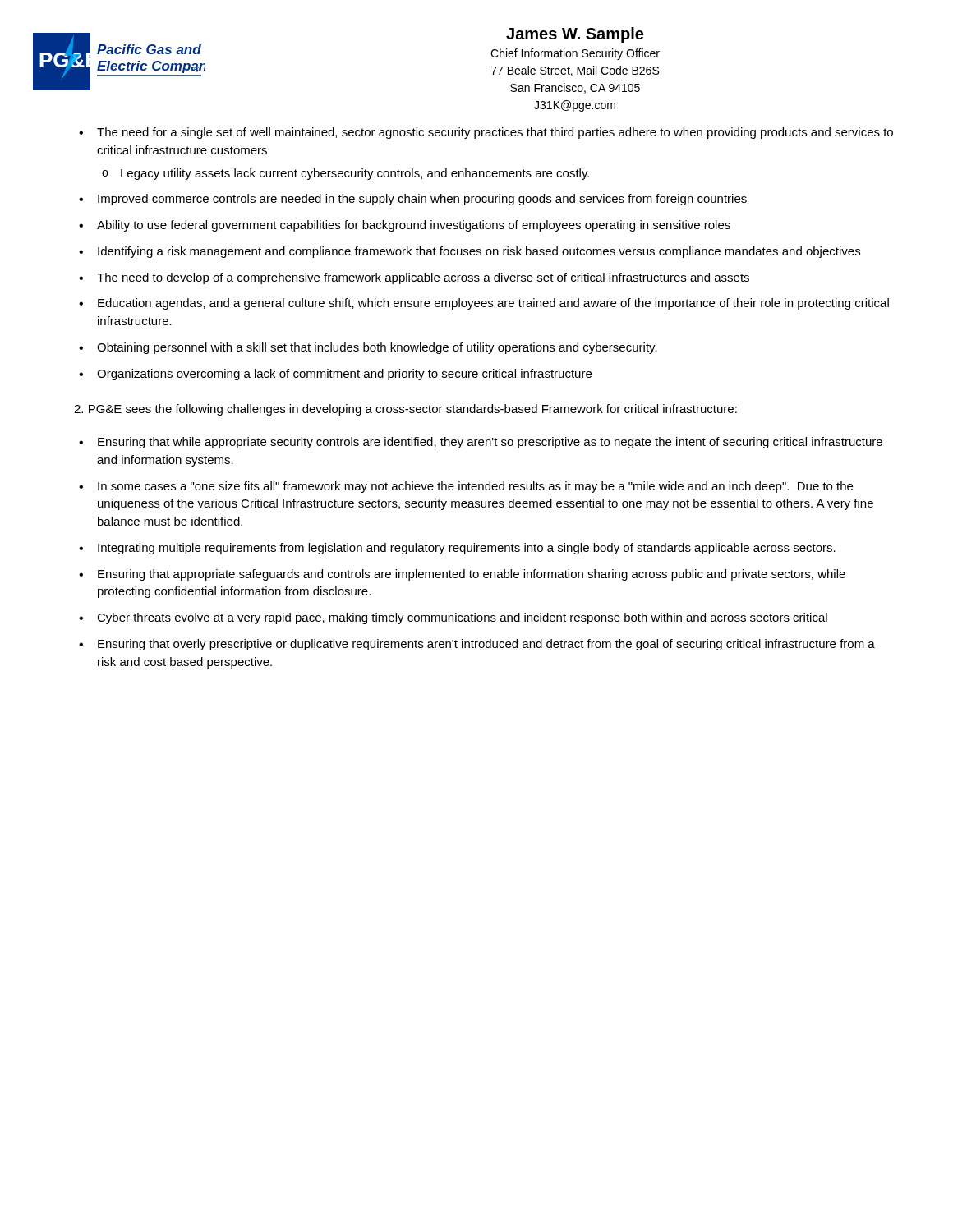
Task: Locate the block of text that opens with "Obtaining personnel with a"
Action: pos(377,347)
